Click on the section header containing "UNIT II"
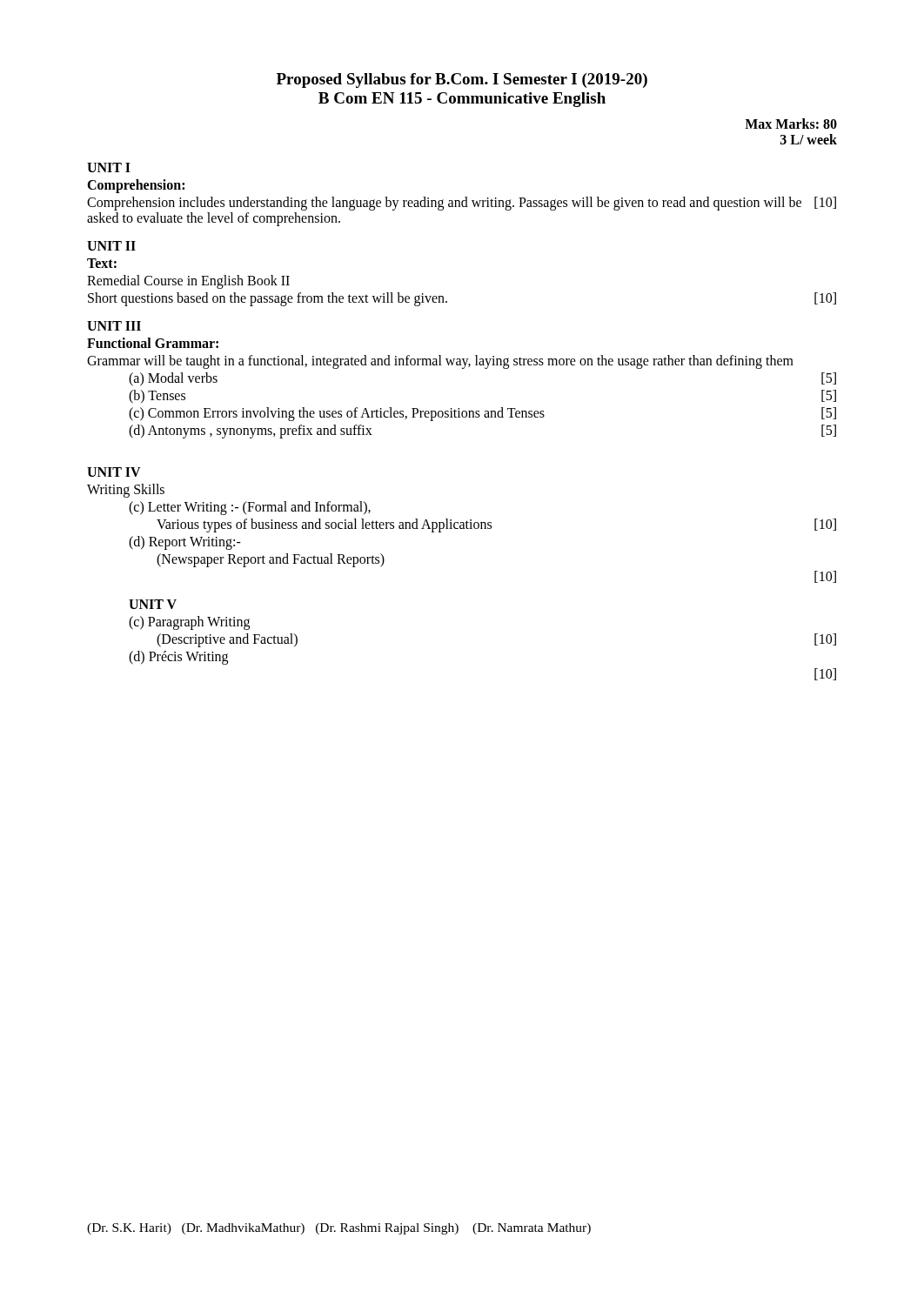Viewport: 924px width, 1305px height. coord(111,246)
